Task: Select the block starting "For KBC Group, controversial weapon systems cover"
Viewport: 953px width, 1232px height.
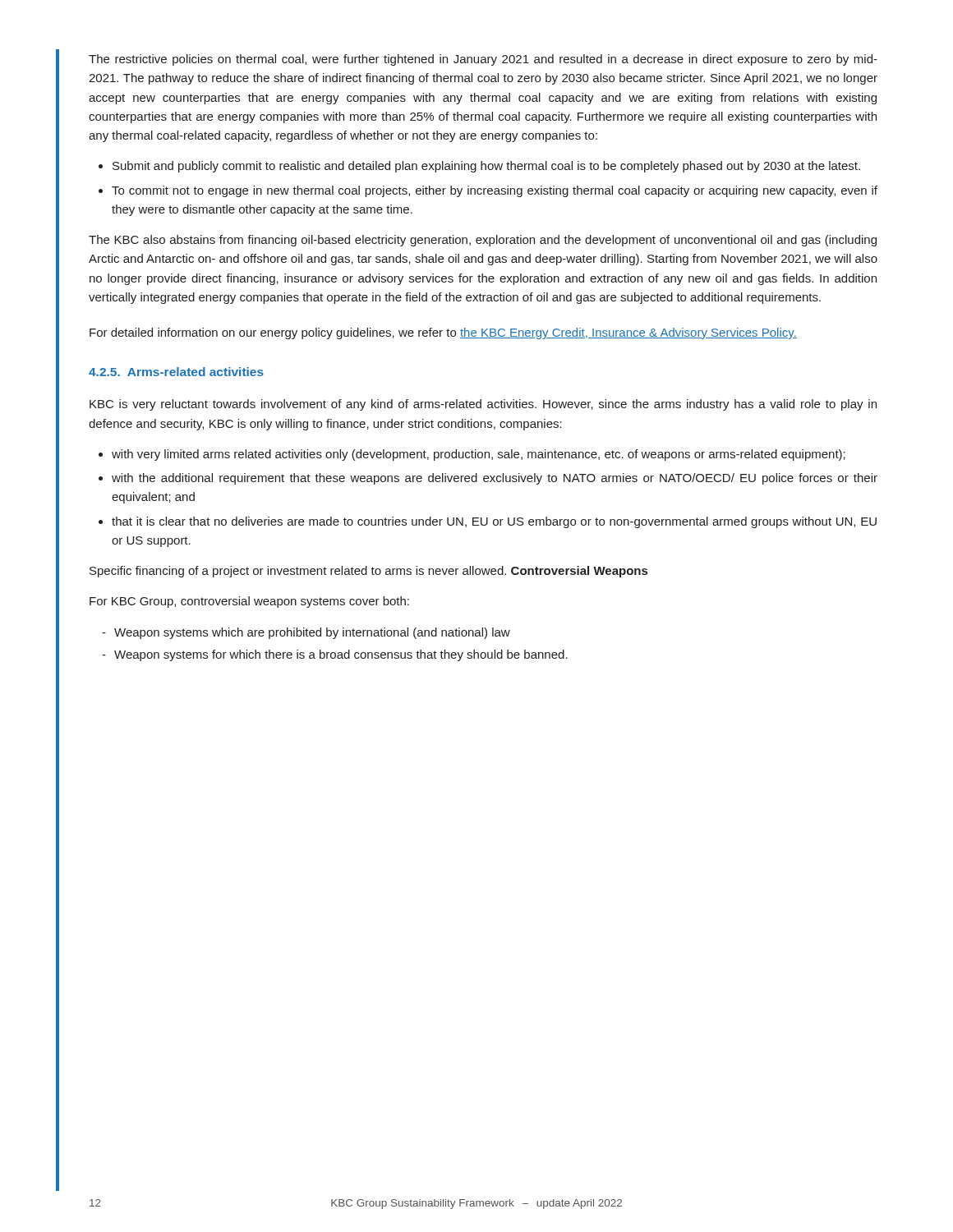Action: pos(249,601)
